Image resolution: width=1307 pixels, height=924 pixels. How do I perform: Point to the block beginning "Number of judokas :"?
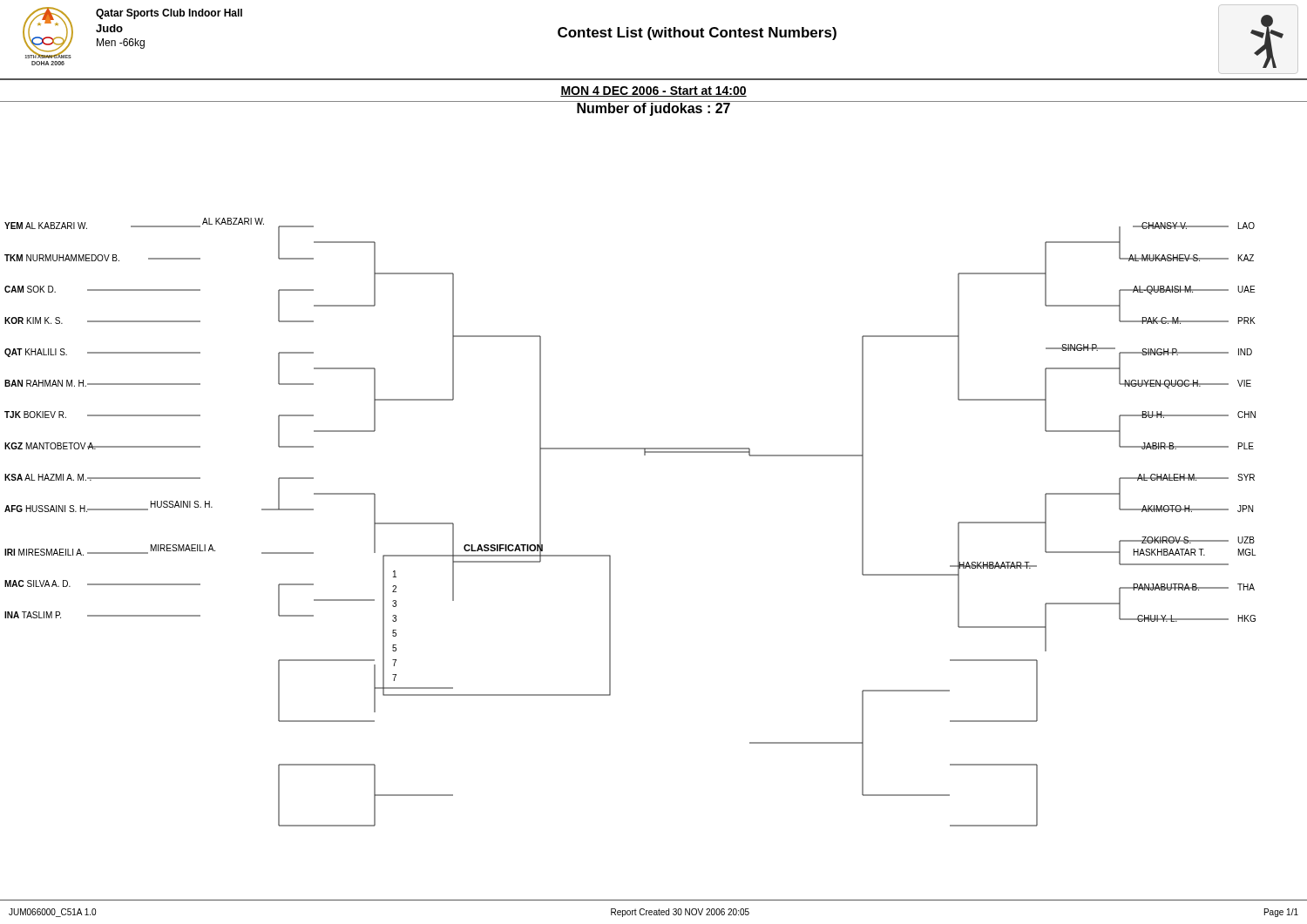[654, 108]
